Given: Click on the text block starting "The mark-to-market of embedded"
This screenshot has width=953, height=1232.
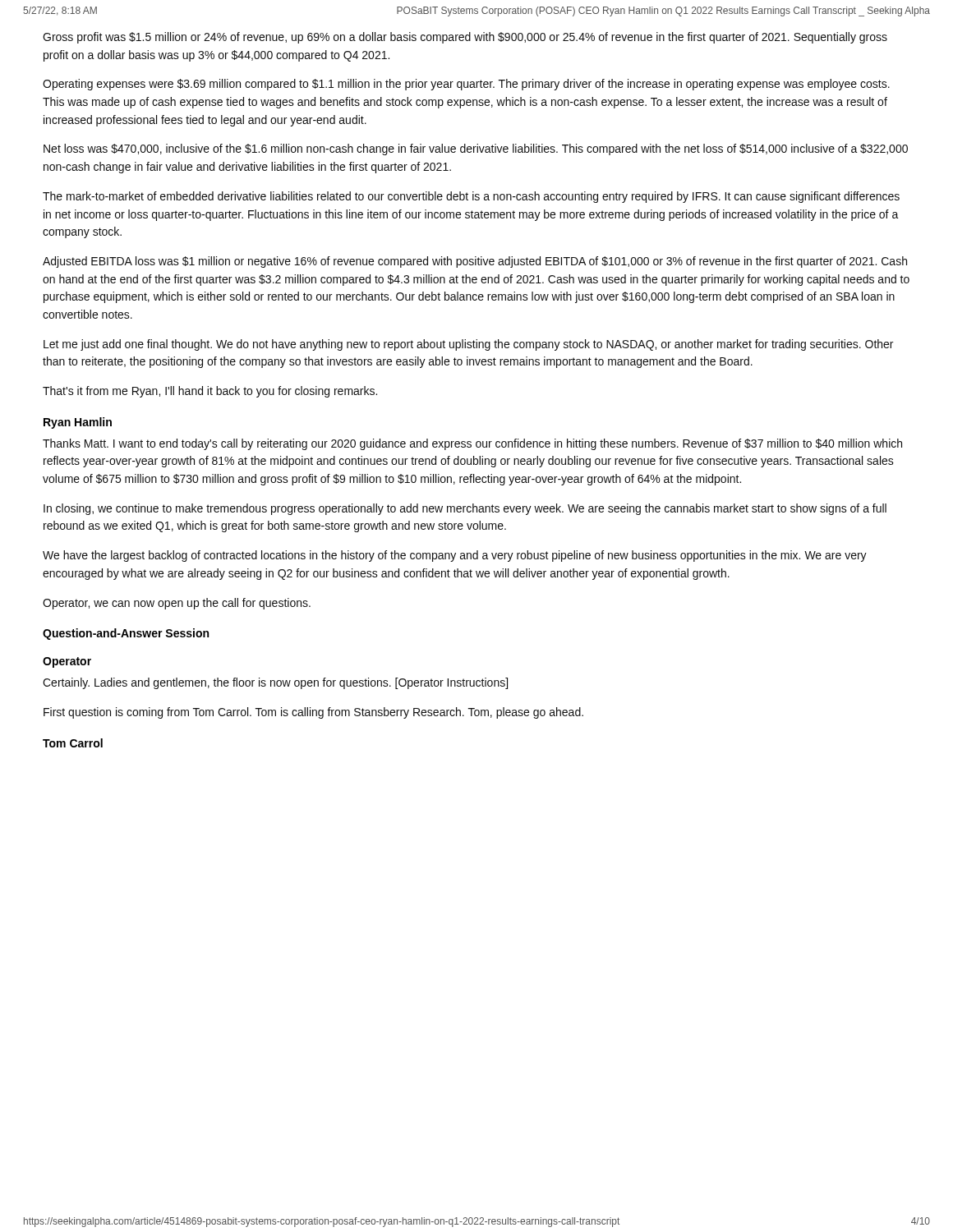Looking at the screenshot, I should click(471, 214).
